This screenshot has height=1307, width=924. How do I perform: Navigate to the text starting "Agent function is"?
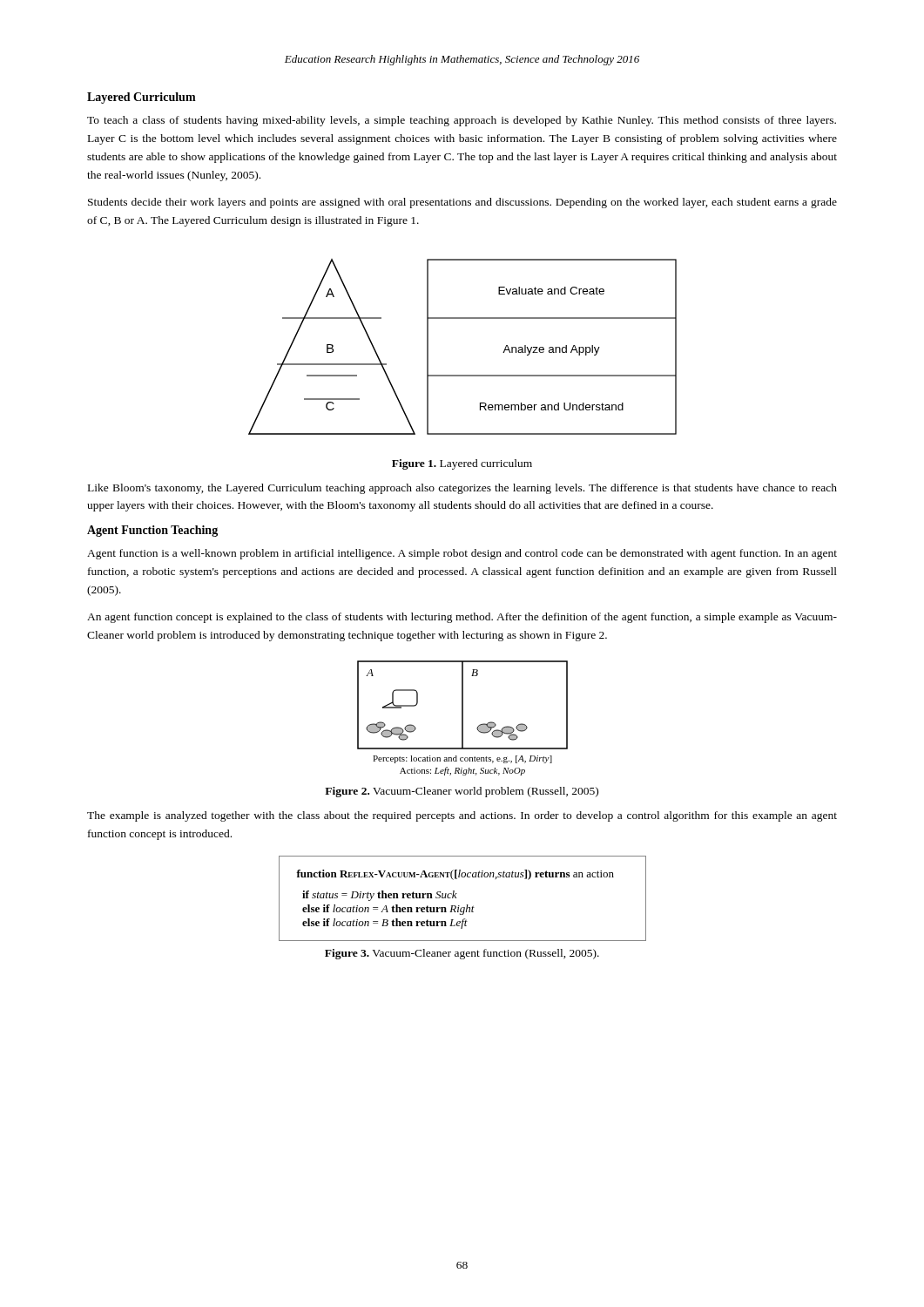(x=462, y=571)
